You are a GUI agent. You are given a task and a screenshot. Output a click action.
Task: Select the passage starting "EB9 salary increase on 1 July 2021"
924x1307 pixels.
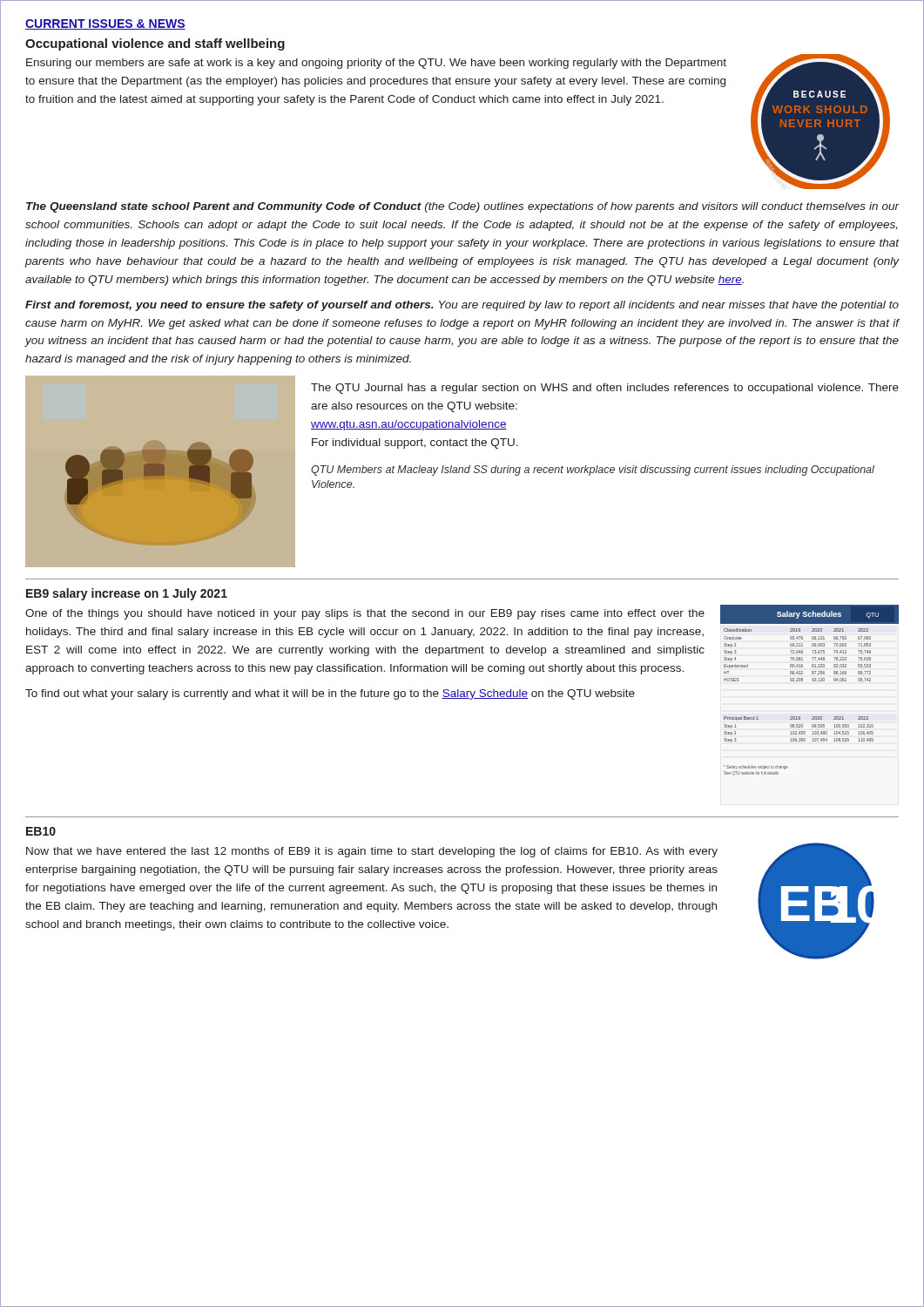[x=126, y=594]
